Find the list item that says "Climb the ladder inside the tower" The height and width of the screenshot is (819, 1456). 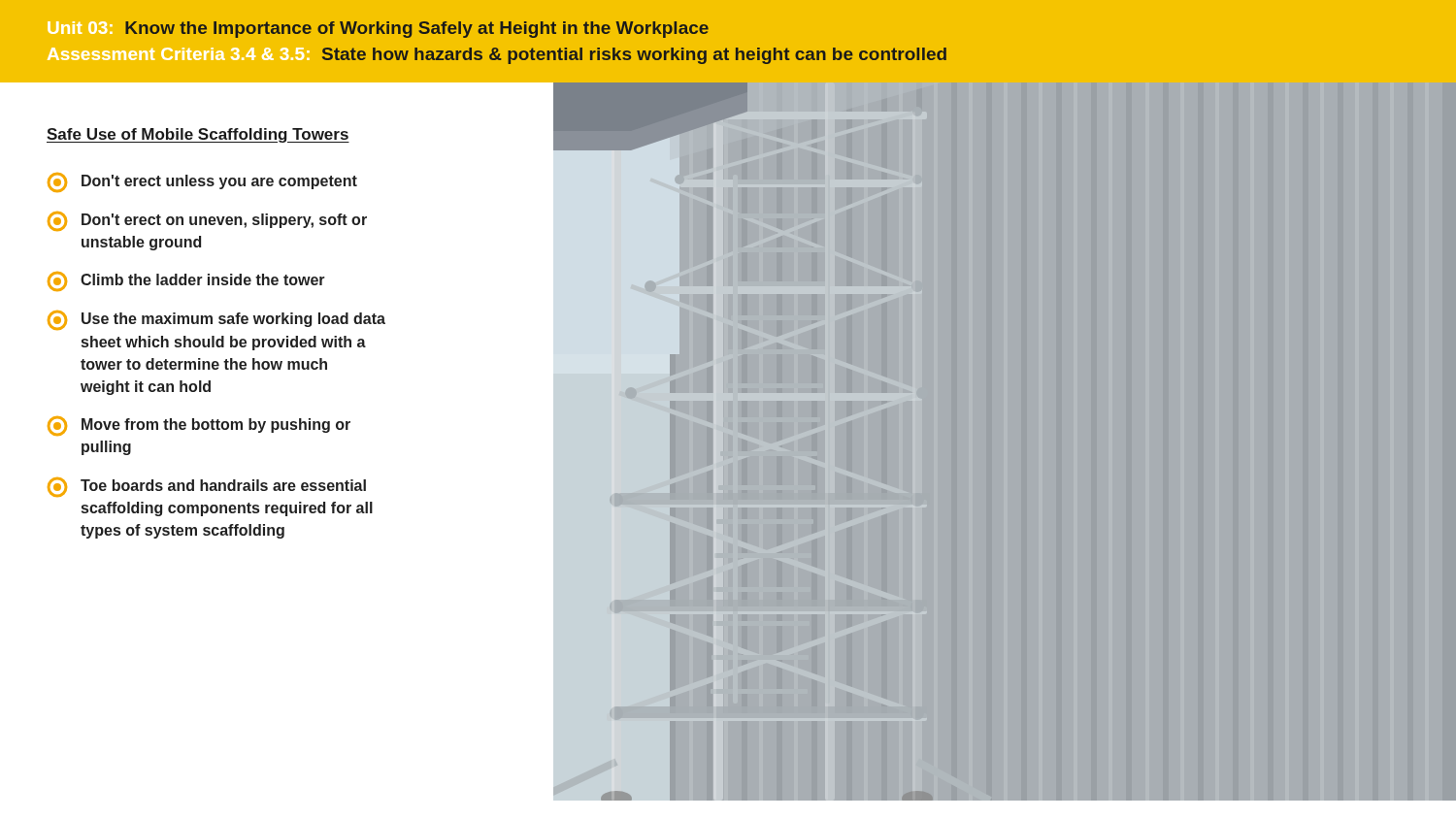coord(186,281)
